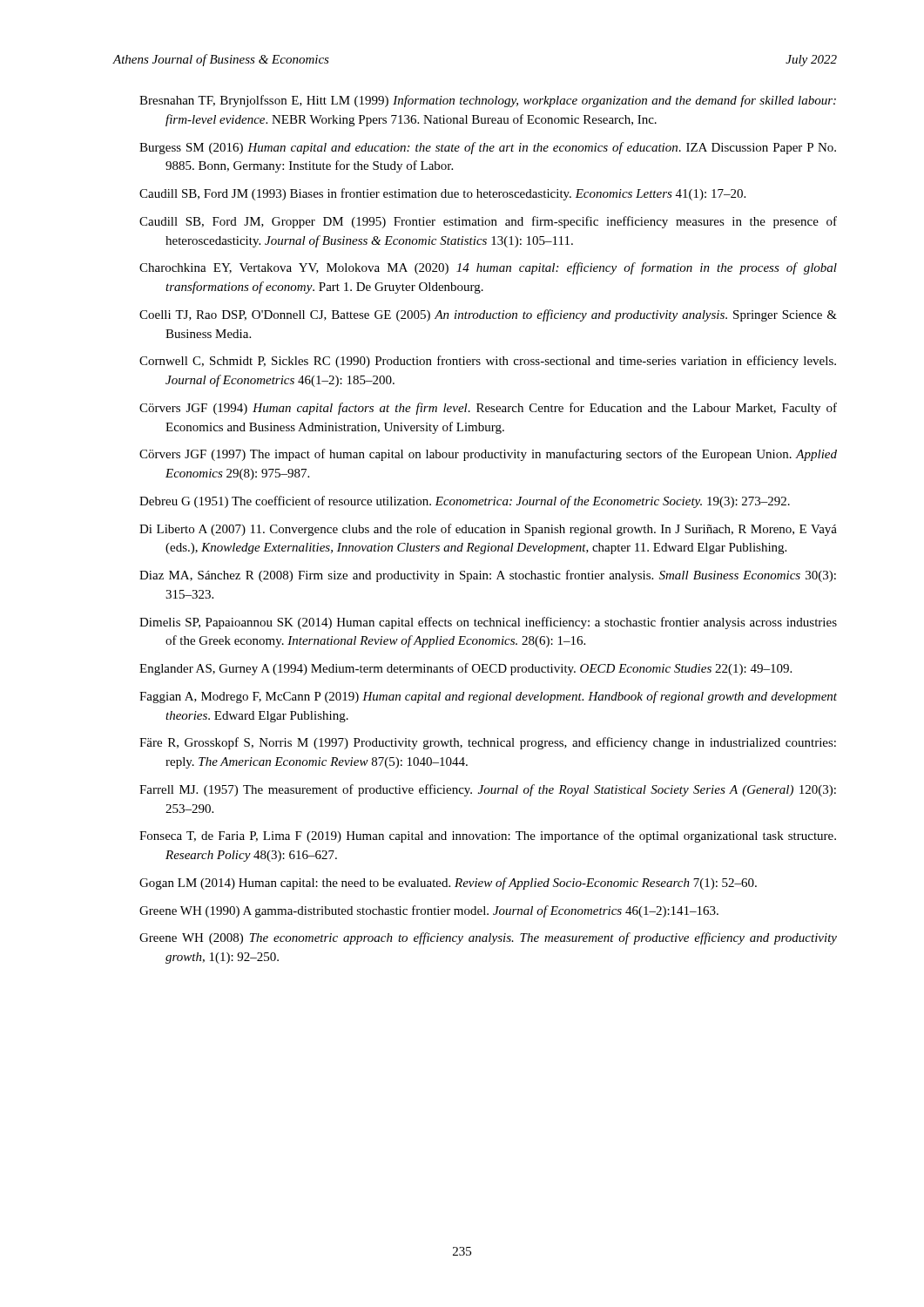Click on the list item containing "Greene WH (1990)"
924x1307 pixels.
pyautogui.click(x=442, y=910)
